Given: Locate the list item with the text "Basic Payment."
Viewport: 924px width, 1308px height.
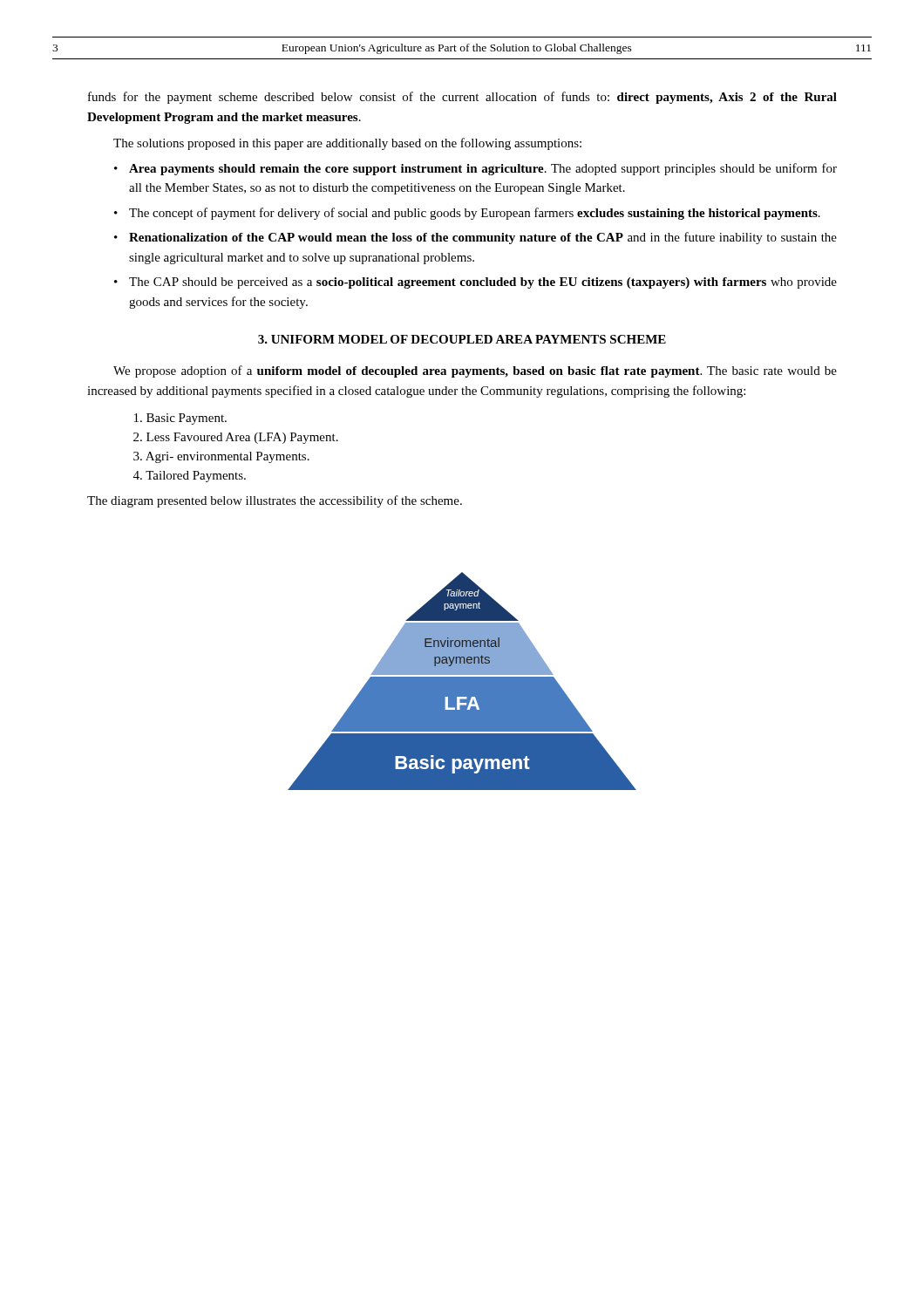Looking at the screenshot, I should pyautogui.click(x=180, y=419).
